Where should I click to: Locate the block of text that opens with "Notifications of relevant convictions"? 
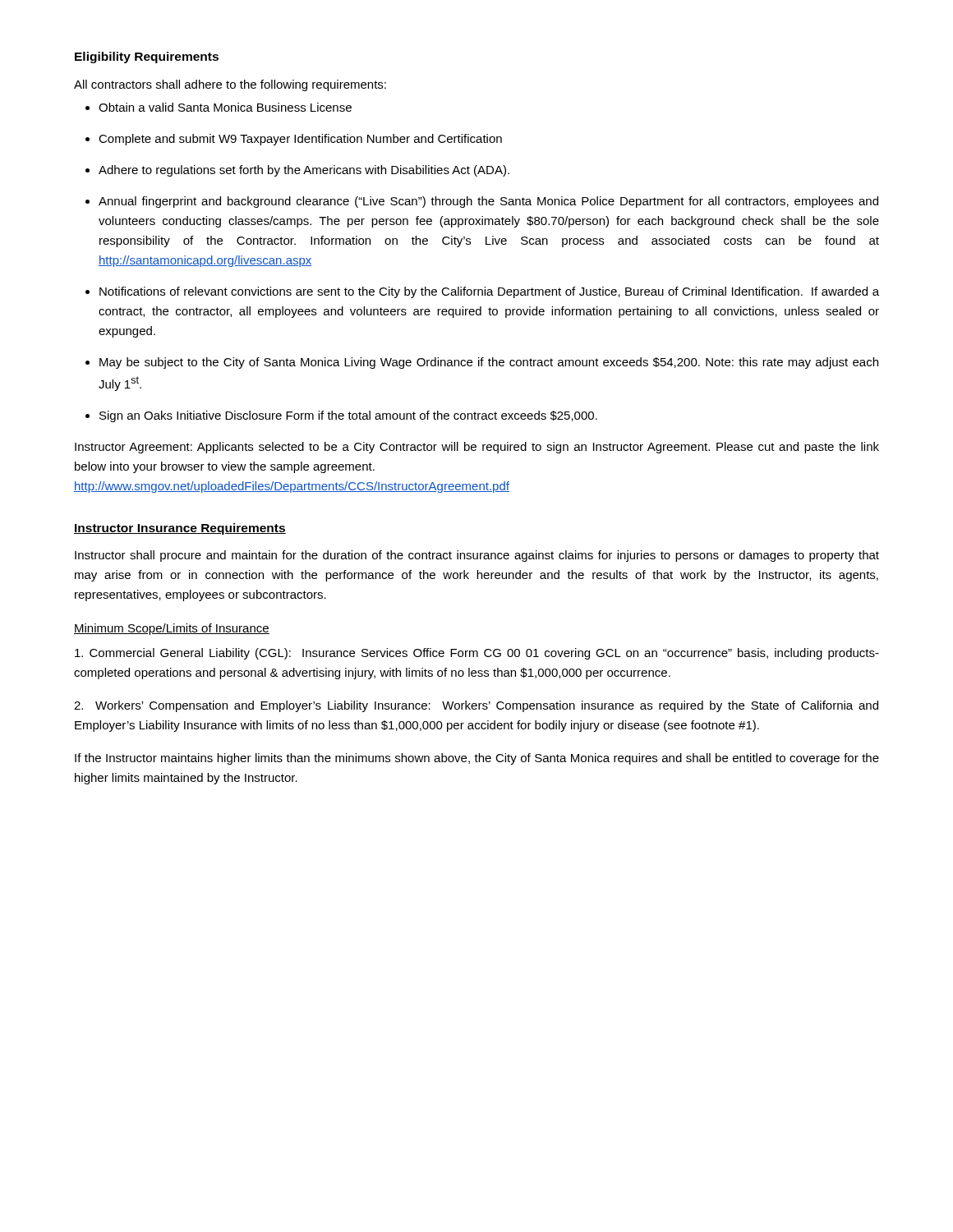(x=489, y=310)
